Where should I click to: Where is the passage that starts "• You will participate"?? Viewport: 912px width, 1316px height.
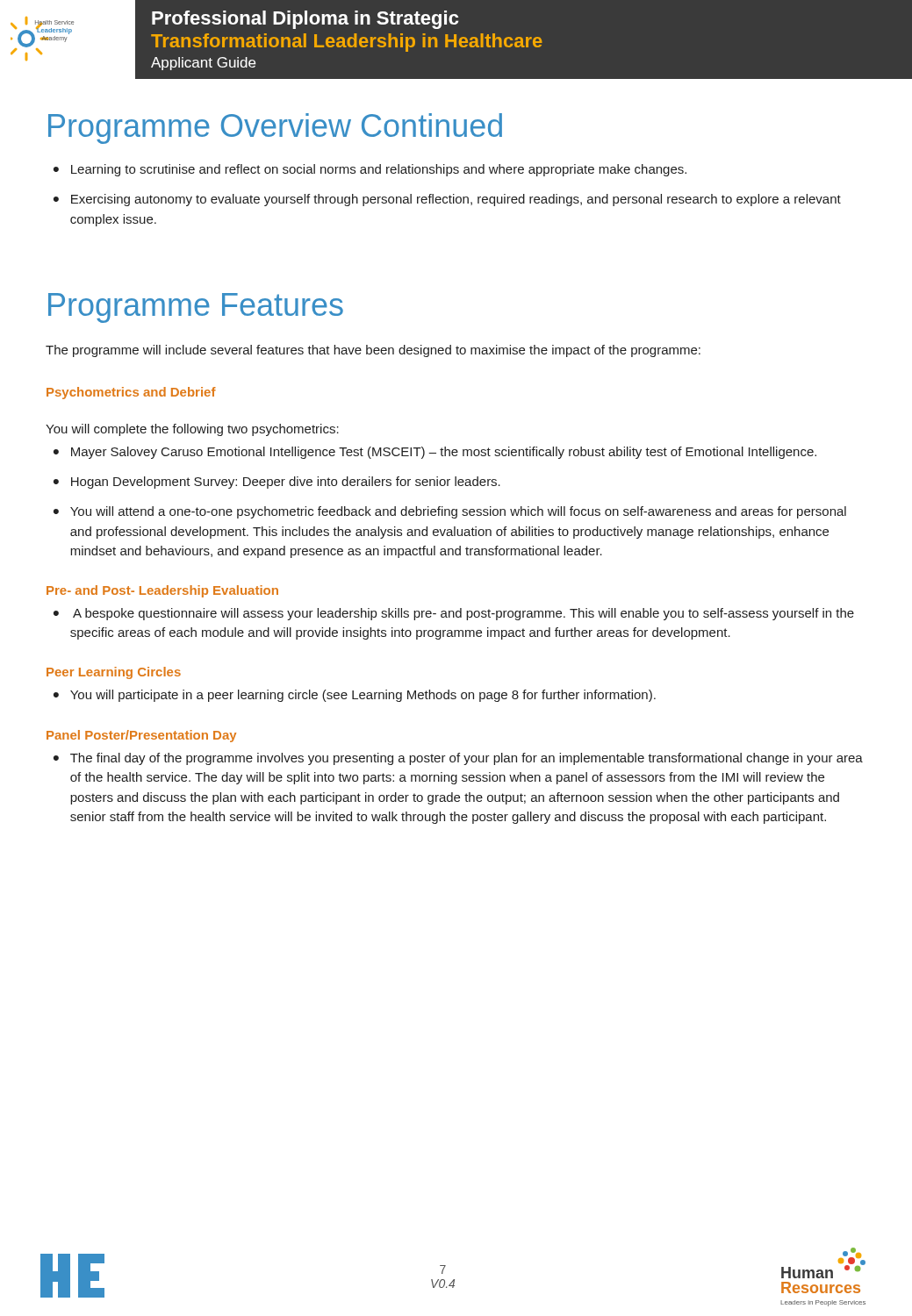tap(460, 696)
